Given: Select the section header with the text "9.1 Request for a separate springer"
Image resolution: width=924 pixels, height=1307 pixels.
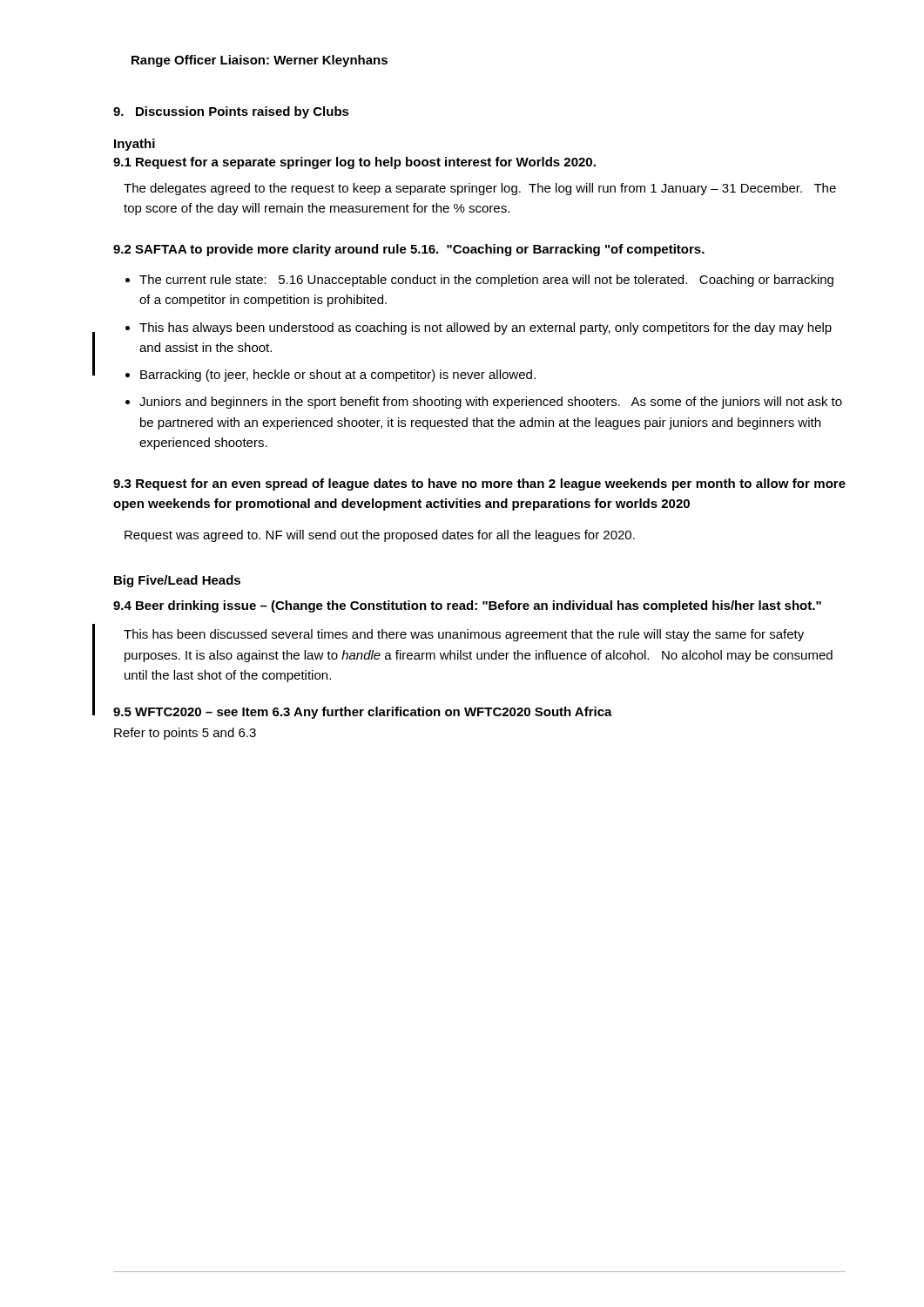Looking at the screenshot, I should point(355,162).
